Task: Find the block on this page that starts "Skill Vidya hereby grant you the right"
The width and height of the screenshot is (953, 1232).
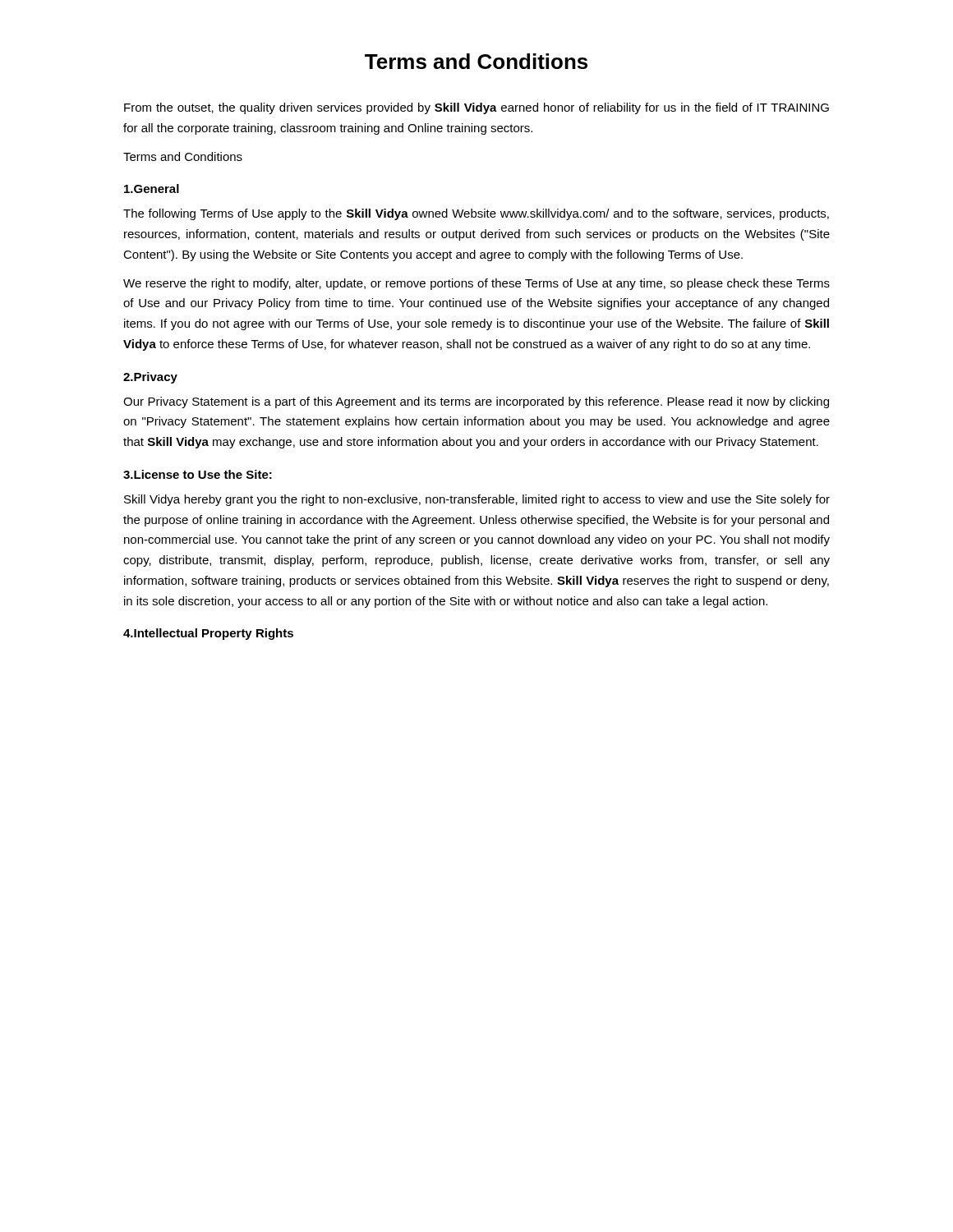Action: pyautogui.click(x=476, y=550)
